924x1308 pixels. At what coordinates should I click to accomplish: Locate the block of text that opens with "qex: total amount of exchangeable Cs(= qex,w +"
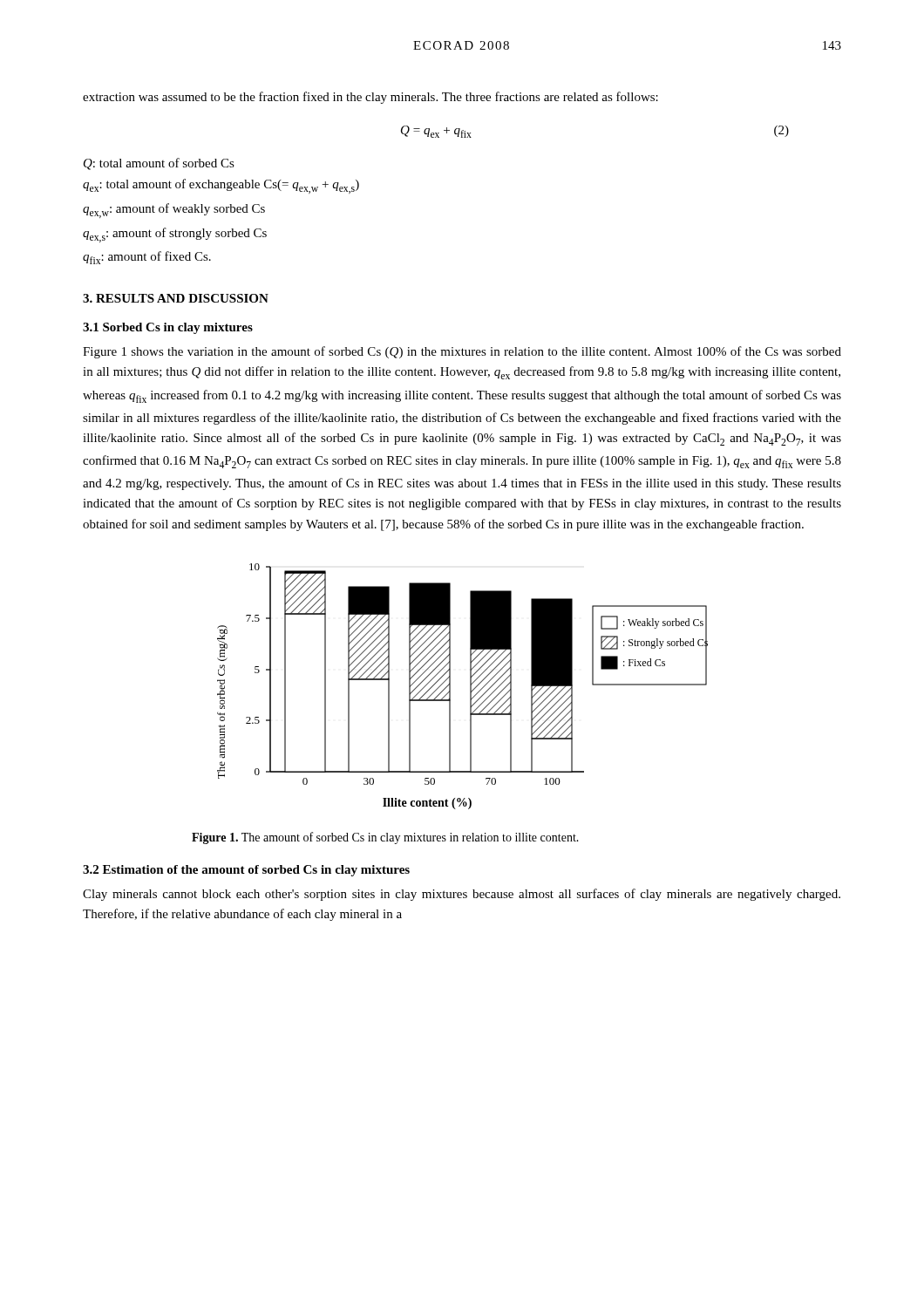coord(221,186)
